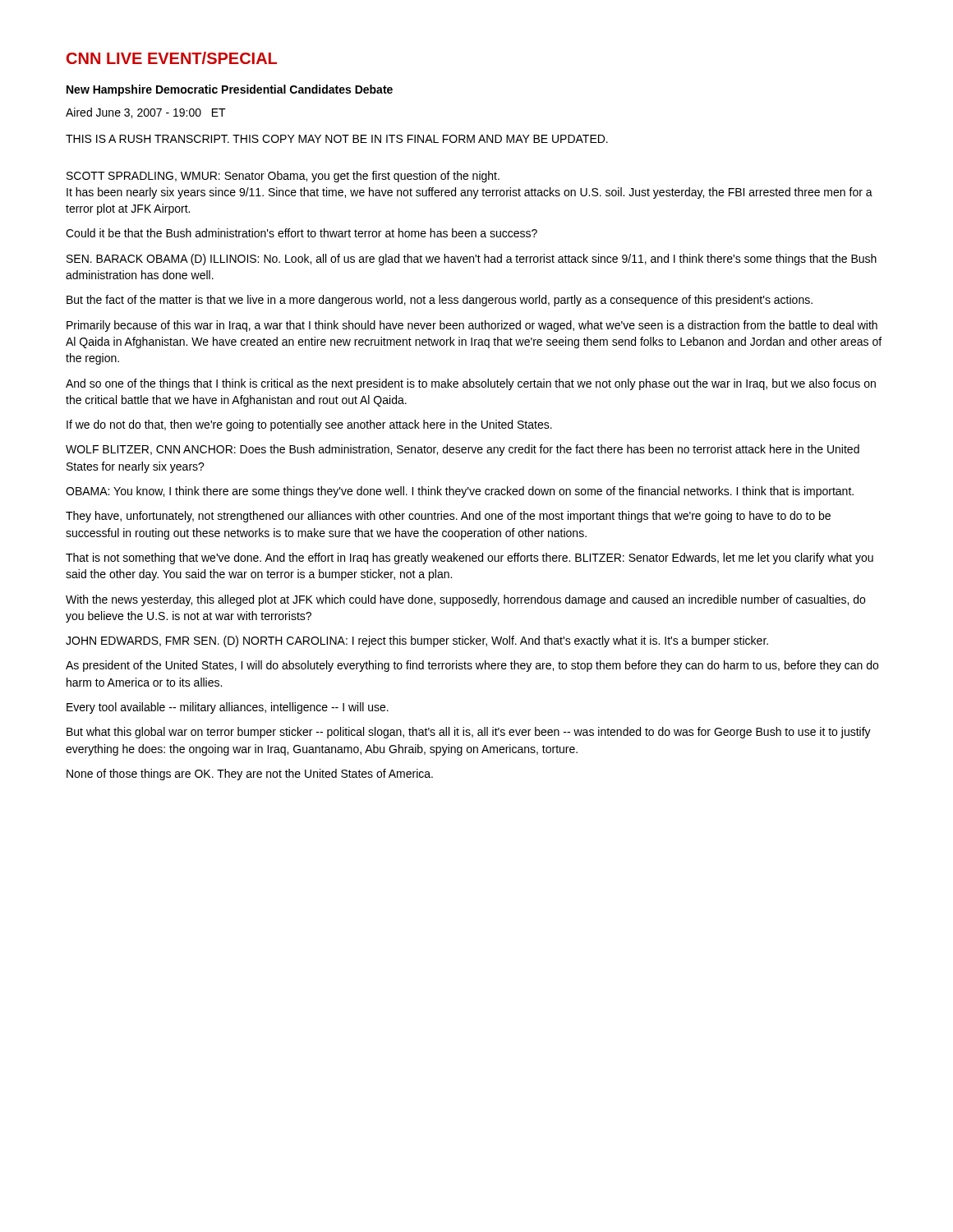Select the text block with the text "SEN. BARACK OBAMA (D) ILLINOIS: No. Look,"
This screenshot has width=953, height=1232.
[x=471, y=267]
